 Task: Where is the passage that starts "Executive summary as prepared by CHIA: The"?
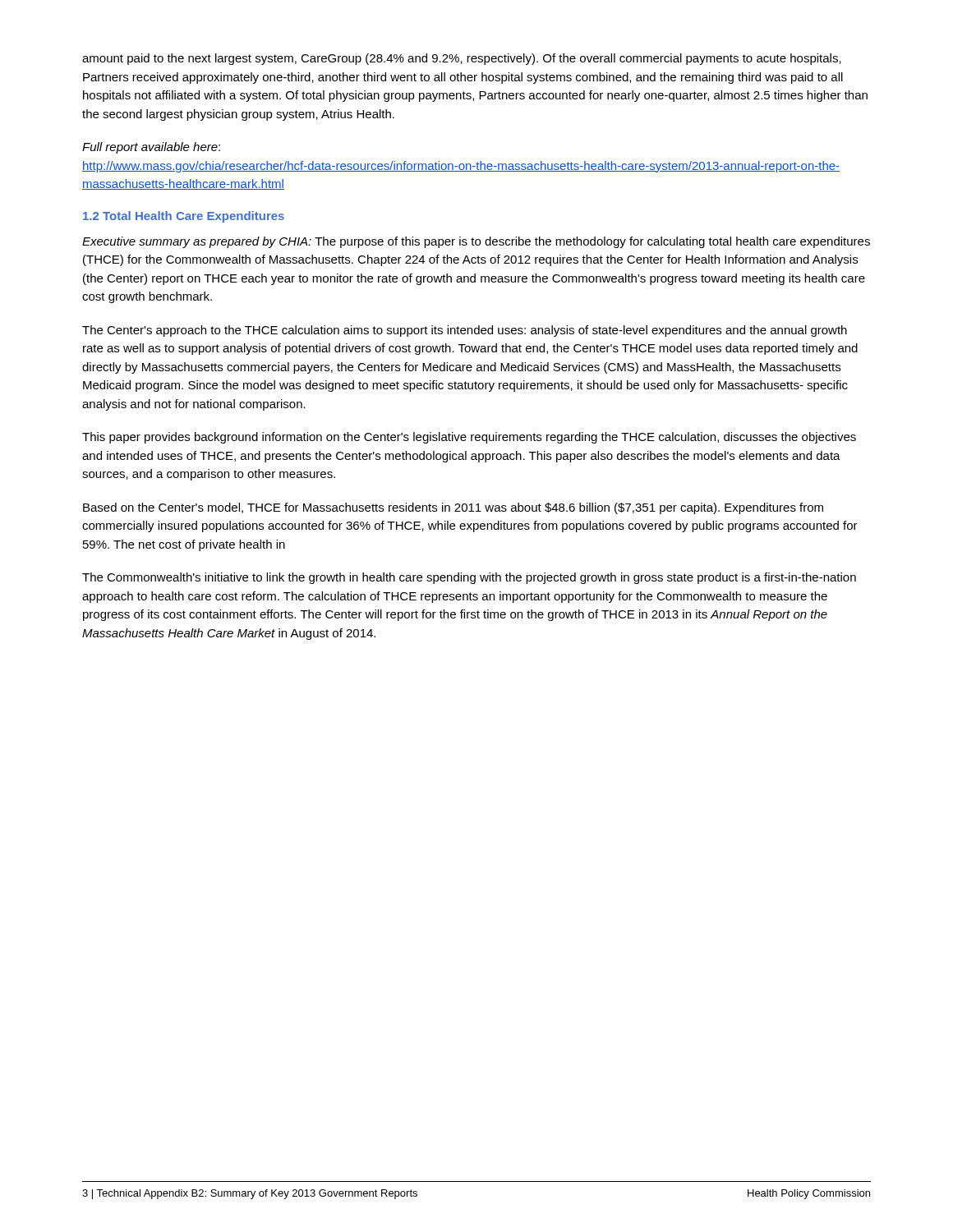(x=476, y=268)
